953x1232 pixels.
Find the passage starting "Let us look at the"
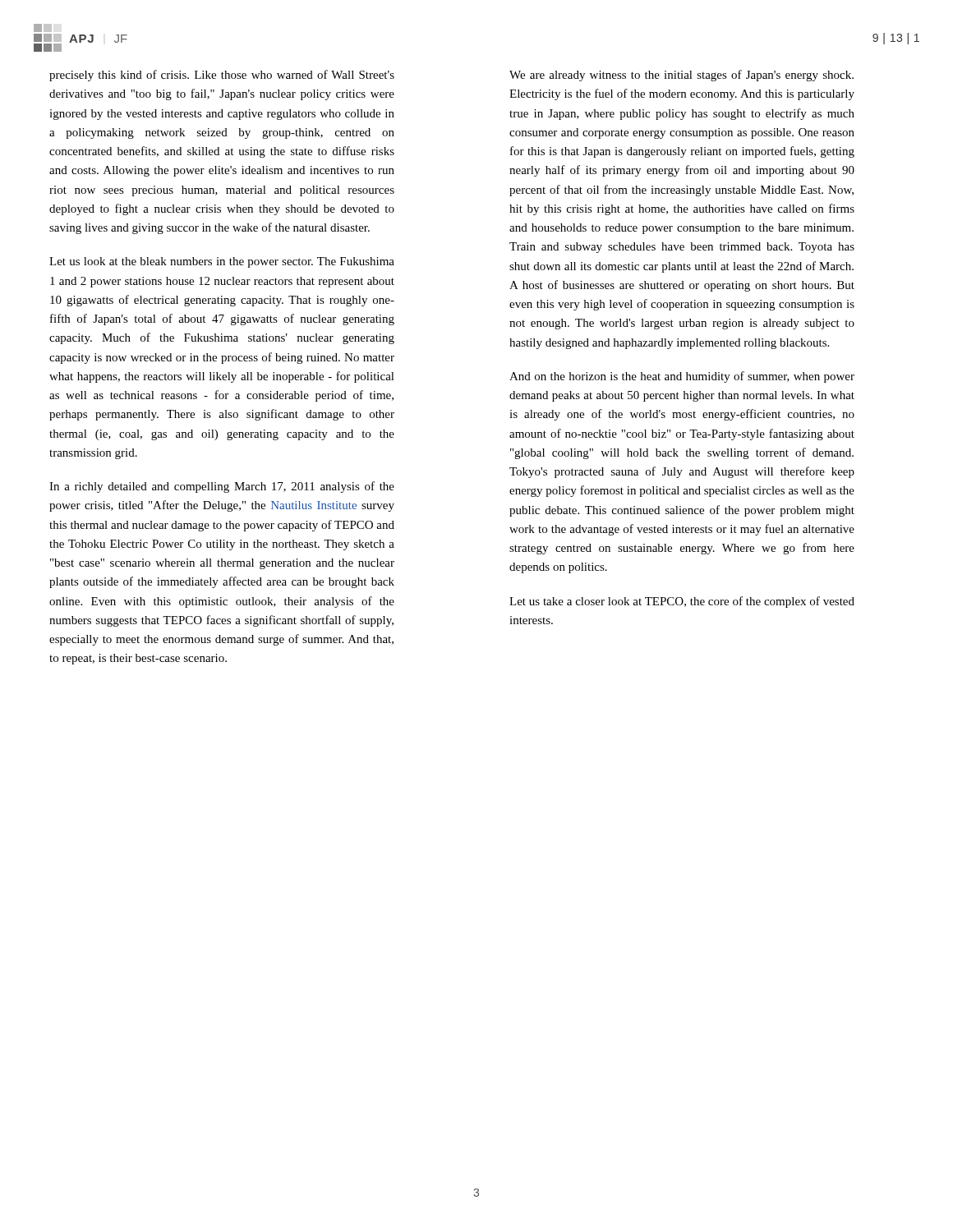pyautogui.click(x=222, y=357)
